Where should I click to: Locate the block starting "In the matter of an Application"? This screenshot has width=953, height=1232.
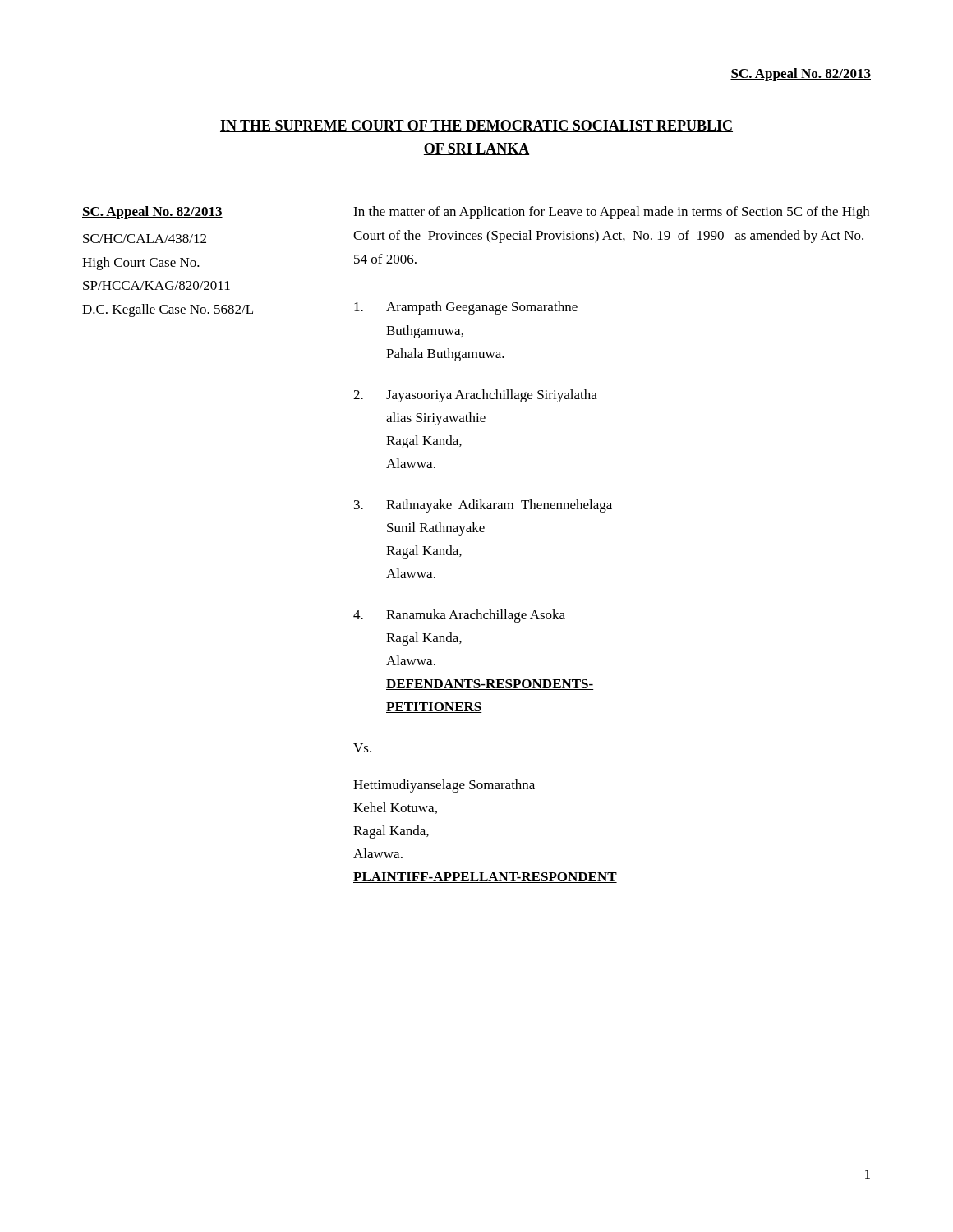[x=612, y=235]
